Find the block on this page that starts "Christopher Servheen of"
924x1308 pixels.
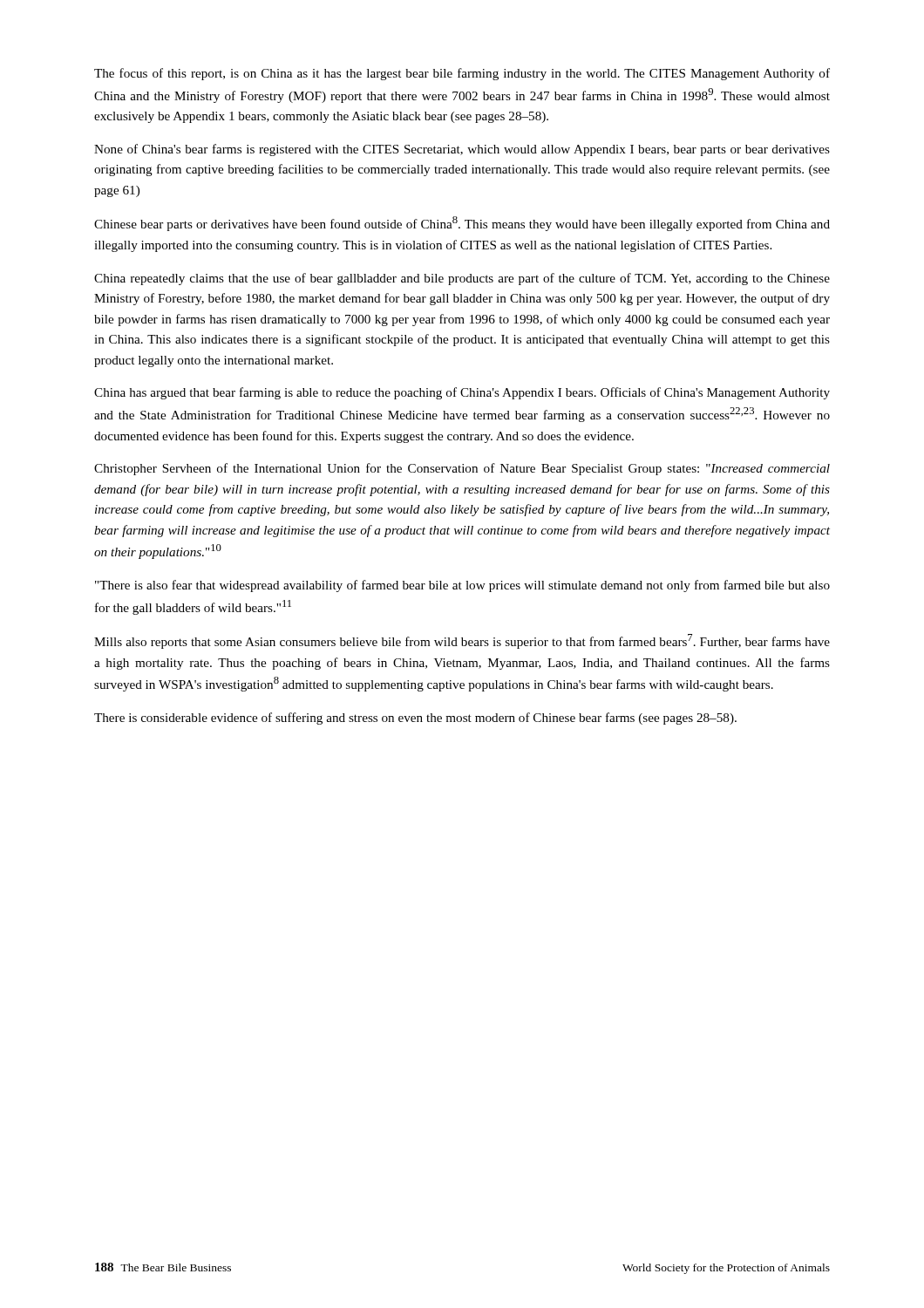coord(462,510)
